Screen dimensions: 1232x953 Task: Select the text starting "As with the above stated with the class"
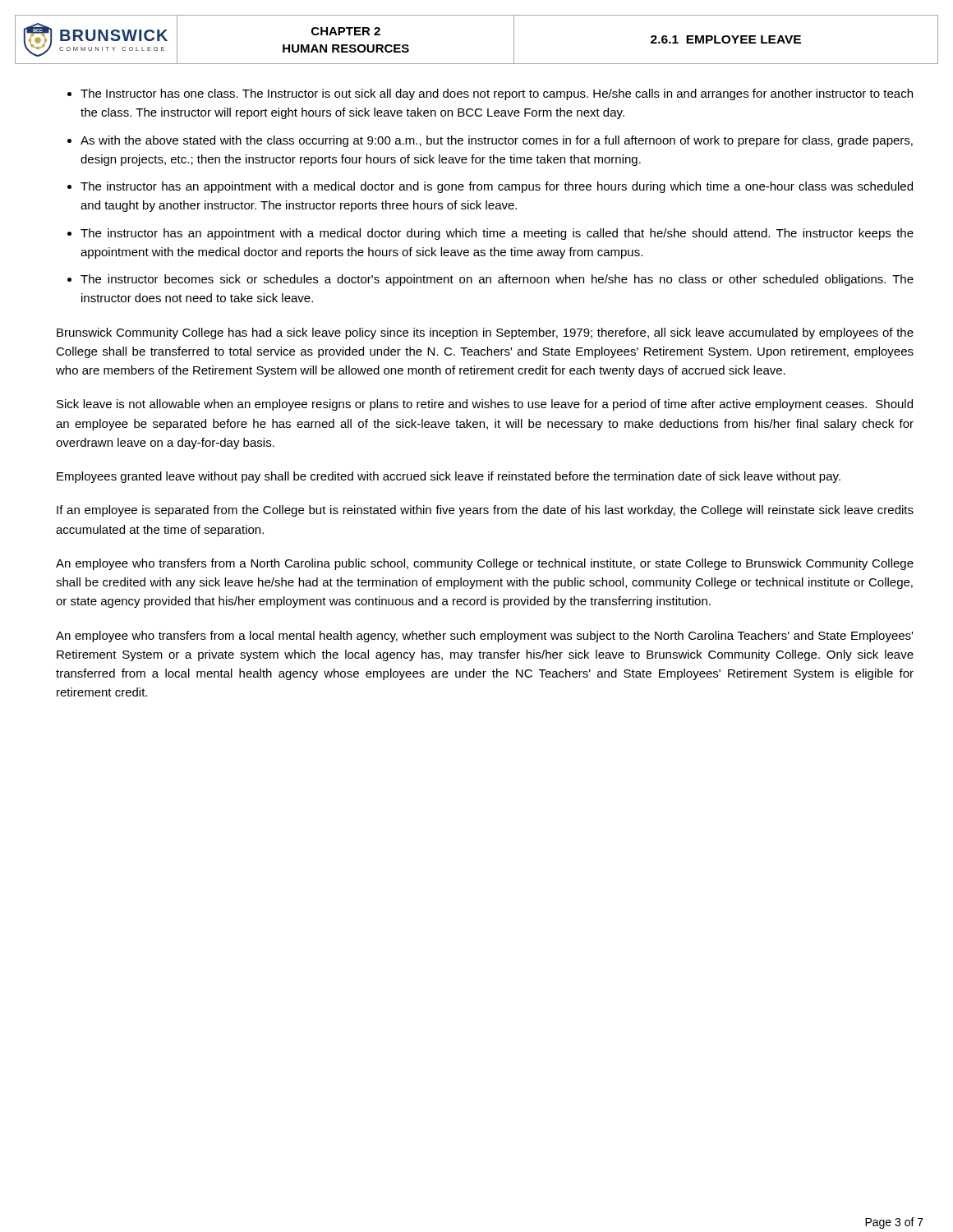pyautogui.click(x=497, y=149)
